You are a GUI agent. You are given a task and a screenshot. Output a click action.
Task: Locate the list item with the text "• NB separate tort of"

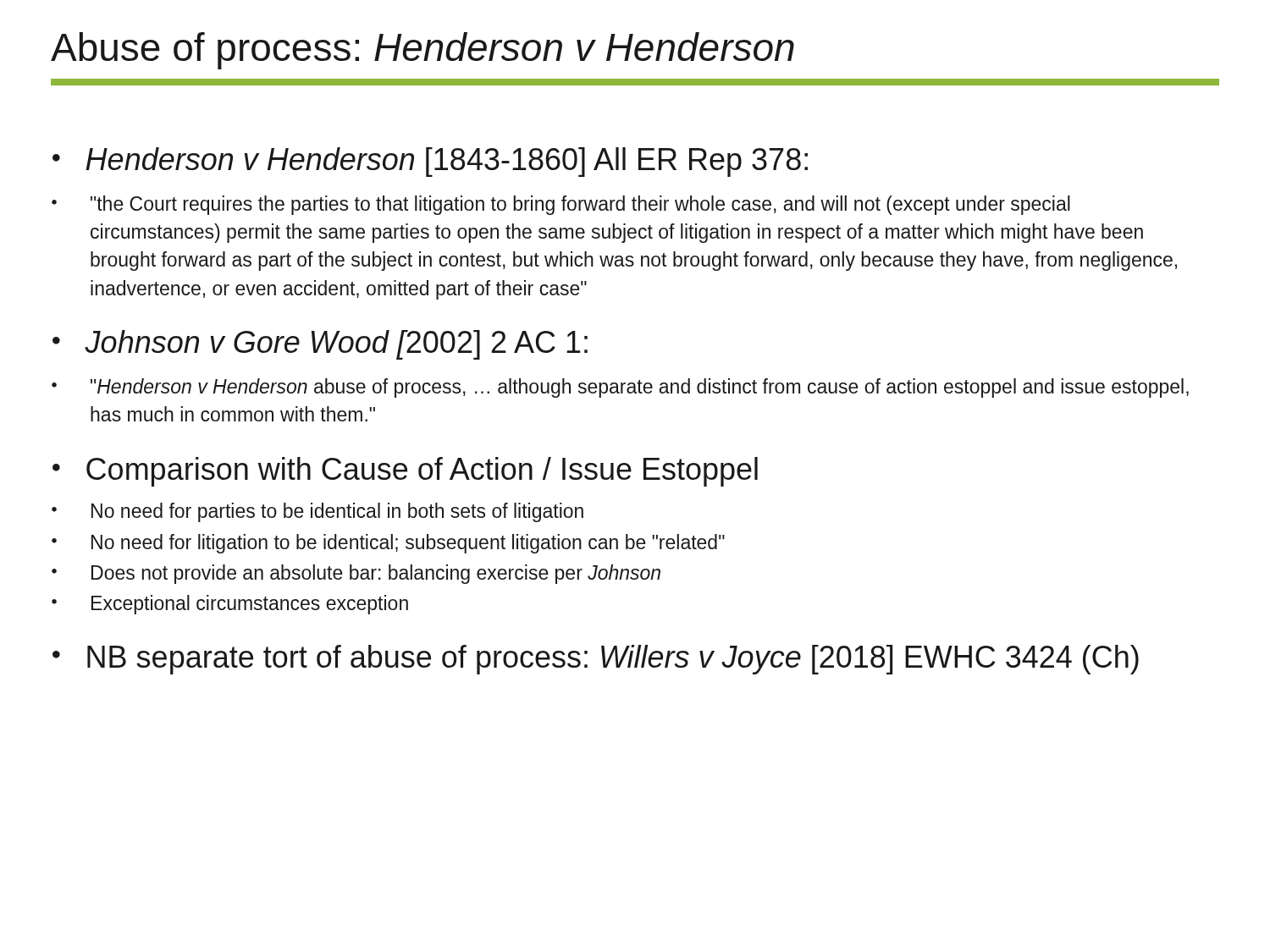596,655
